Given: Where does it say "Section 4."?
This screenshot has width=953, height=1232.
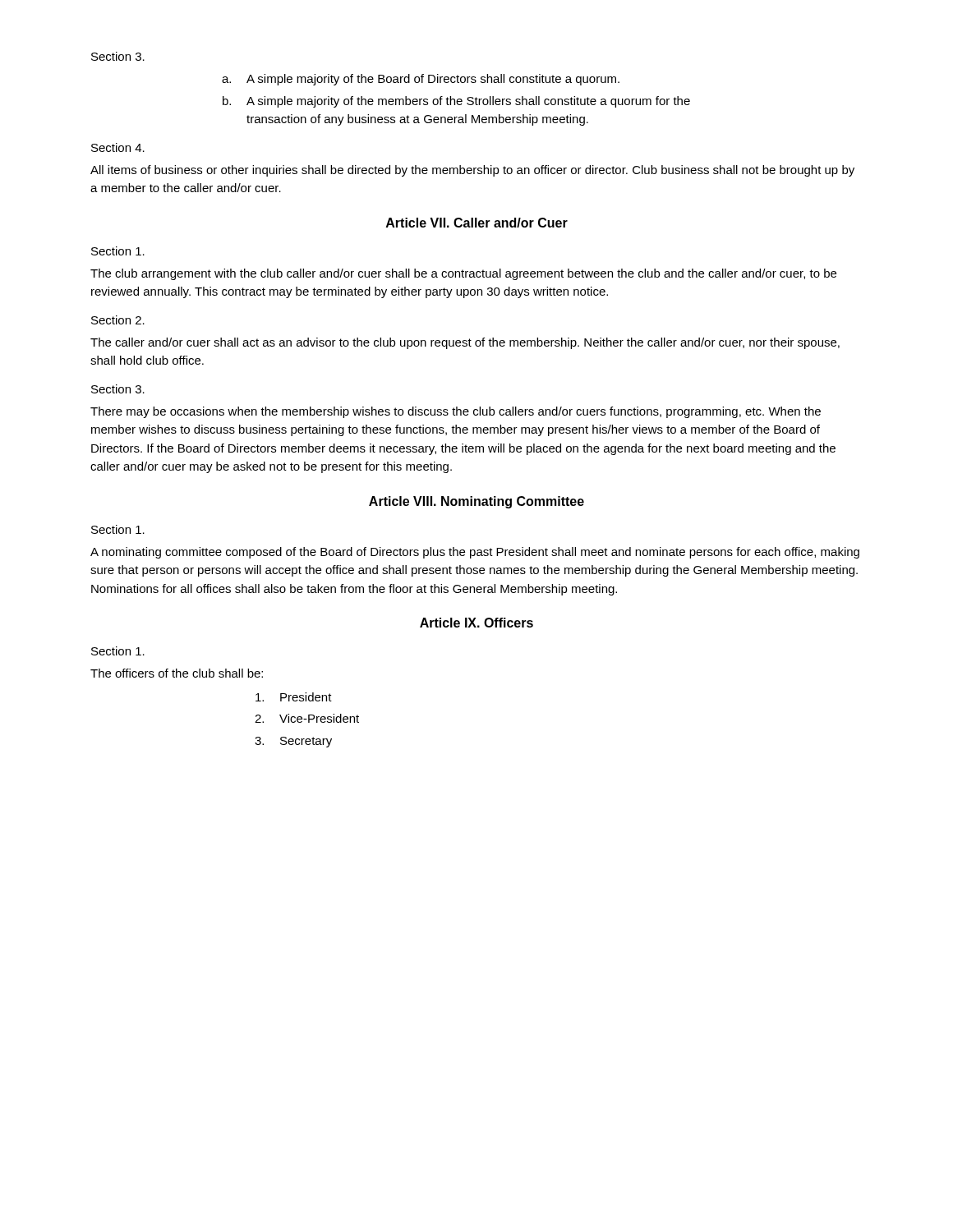Looking at the screenshot, I should point(118,147).
